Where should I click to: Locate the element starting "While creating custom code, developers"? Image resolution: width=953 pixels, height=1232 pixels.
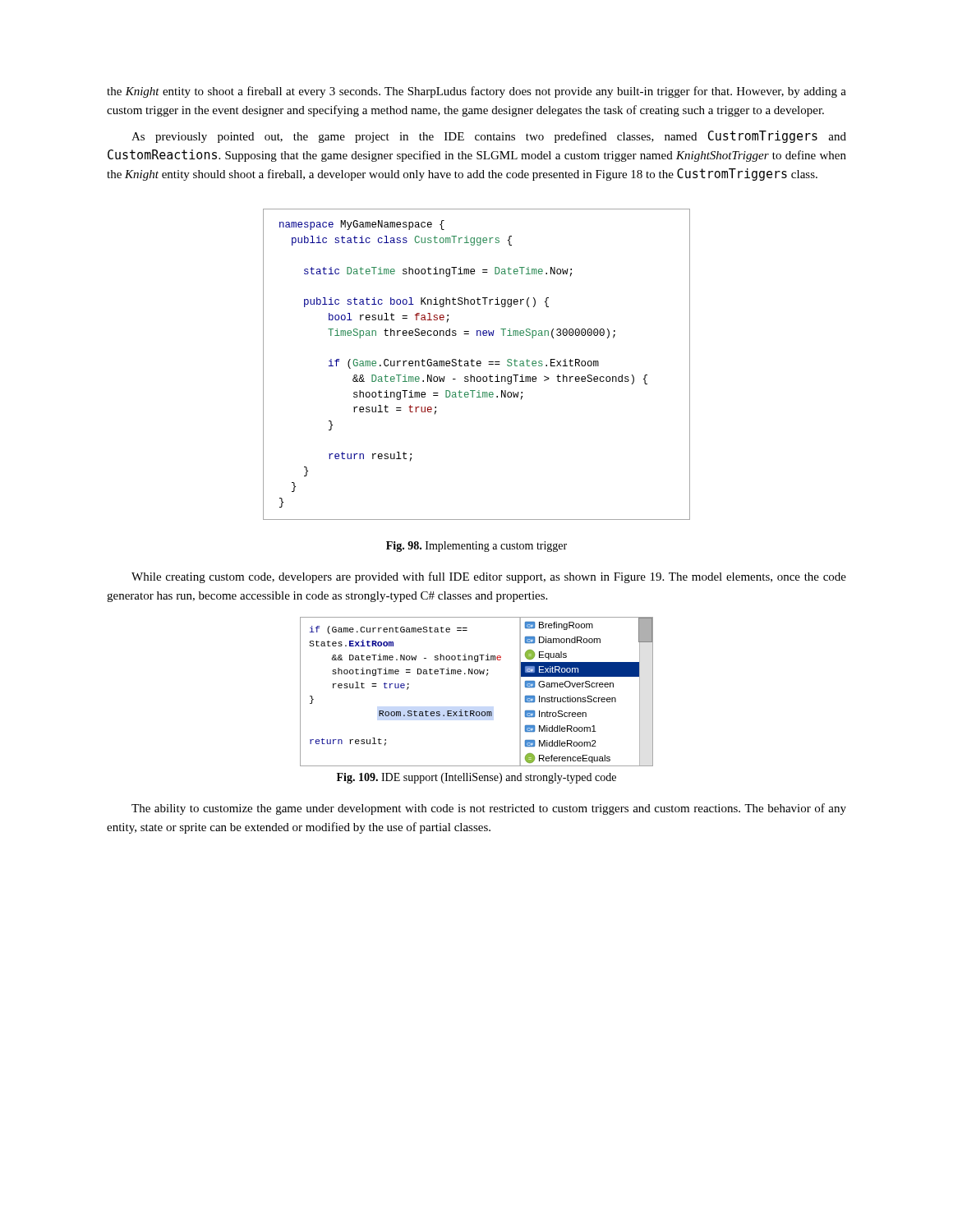[x=476, y=586]
